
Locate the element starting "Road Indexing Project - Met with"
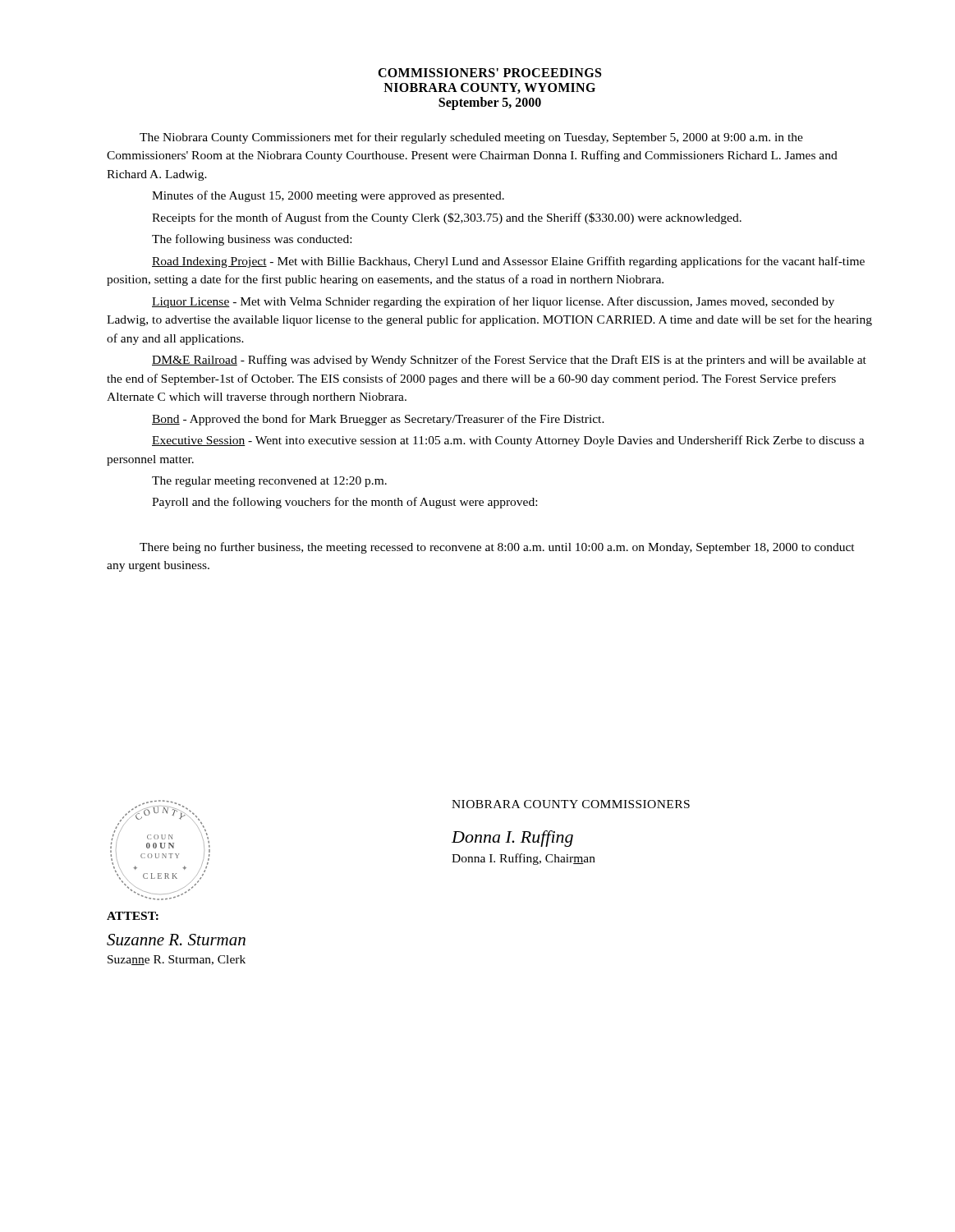pos(490,270)
